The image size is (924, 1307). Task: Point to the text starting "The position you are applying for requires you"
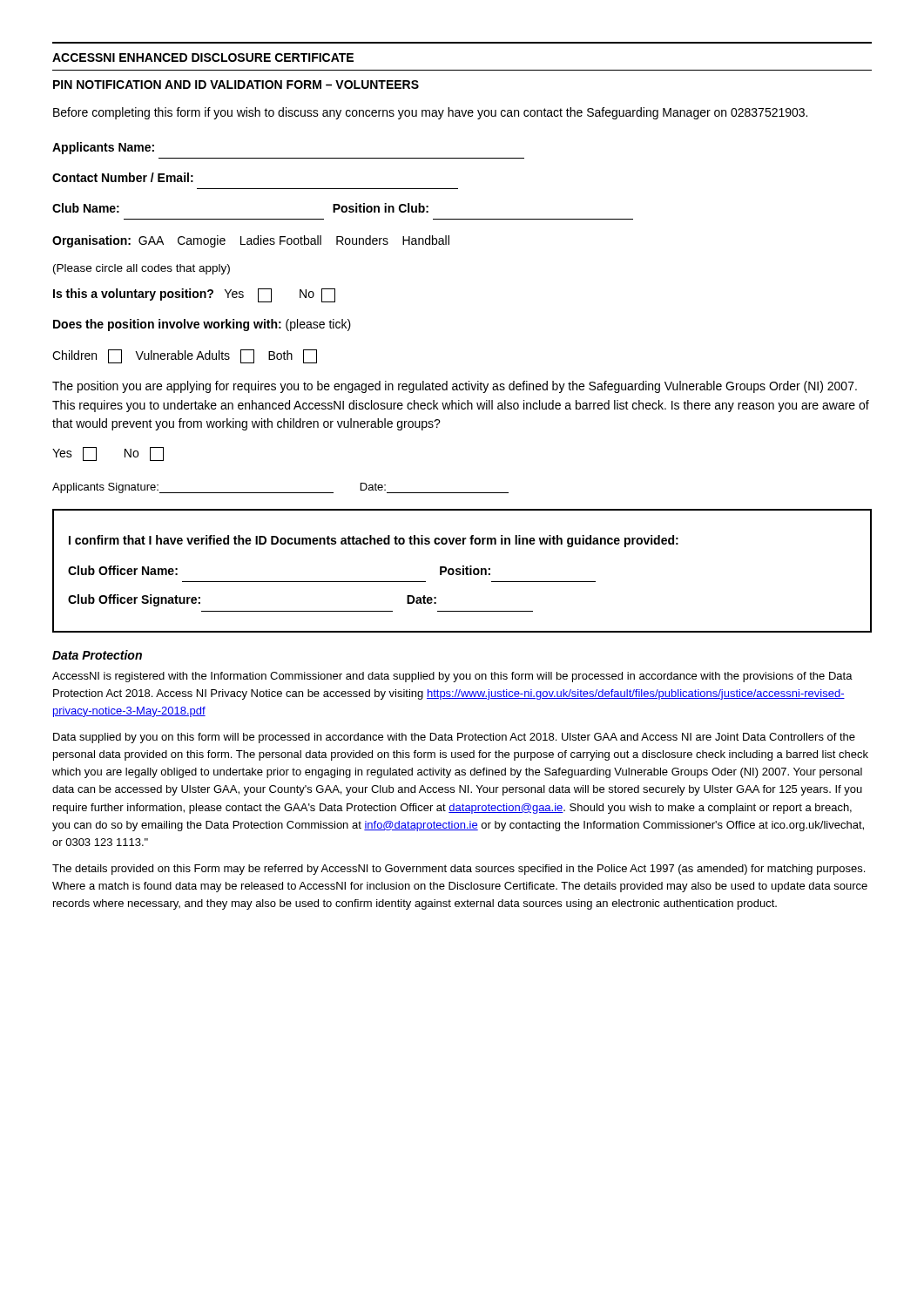[461, 405]
